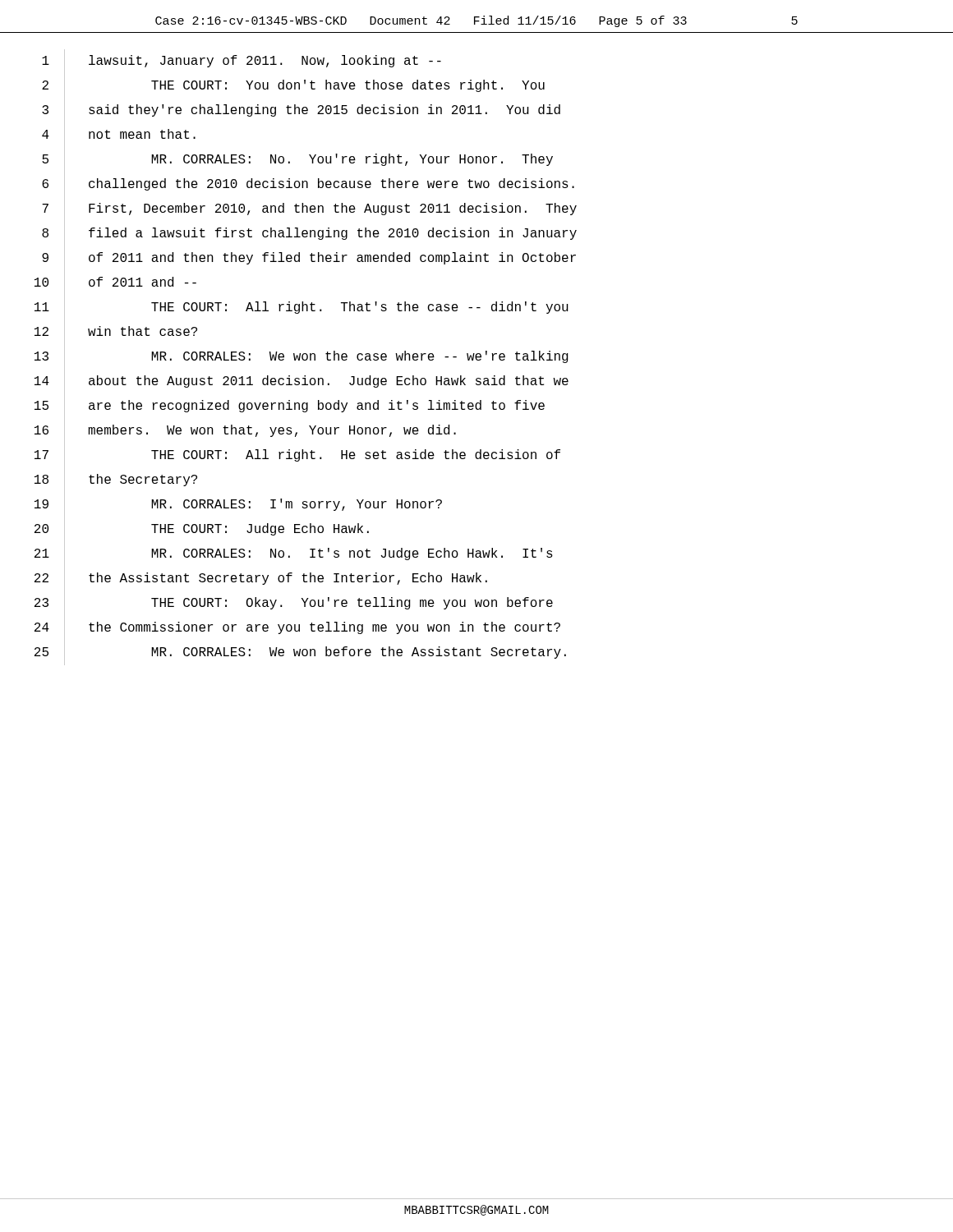Find the list item with the text "7 First, December 2010,"
The image size is (953, 1232).
click(476, 209)
